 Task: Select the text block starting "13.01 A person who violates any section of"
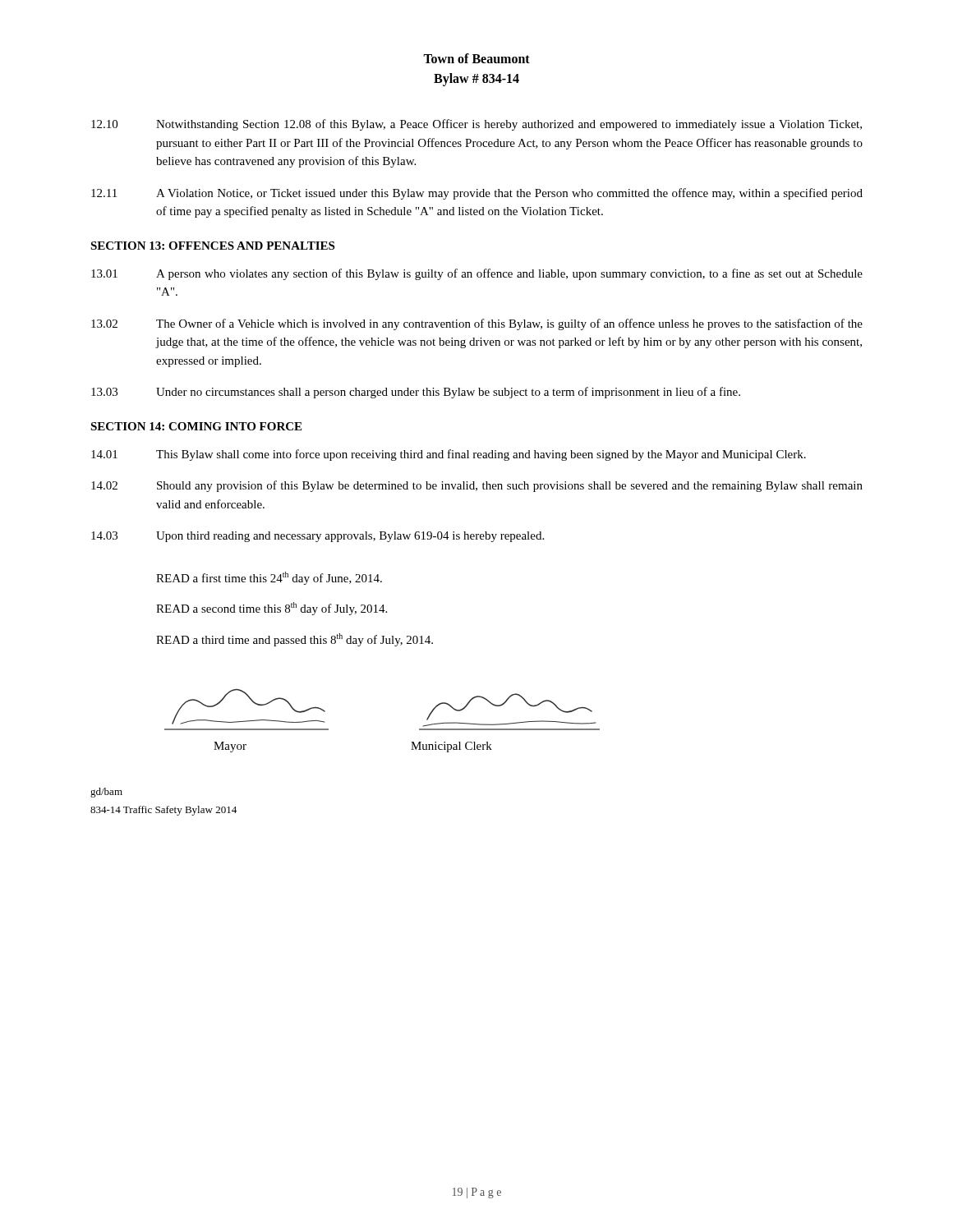coord(476,282)
